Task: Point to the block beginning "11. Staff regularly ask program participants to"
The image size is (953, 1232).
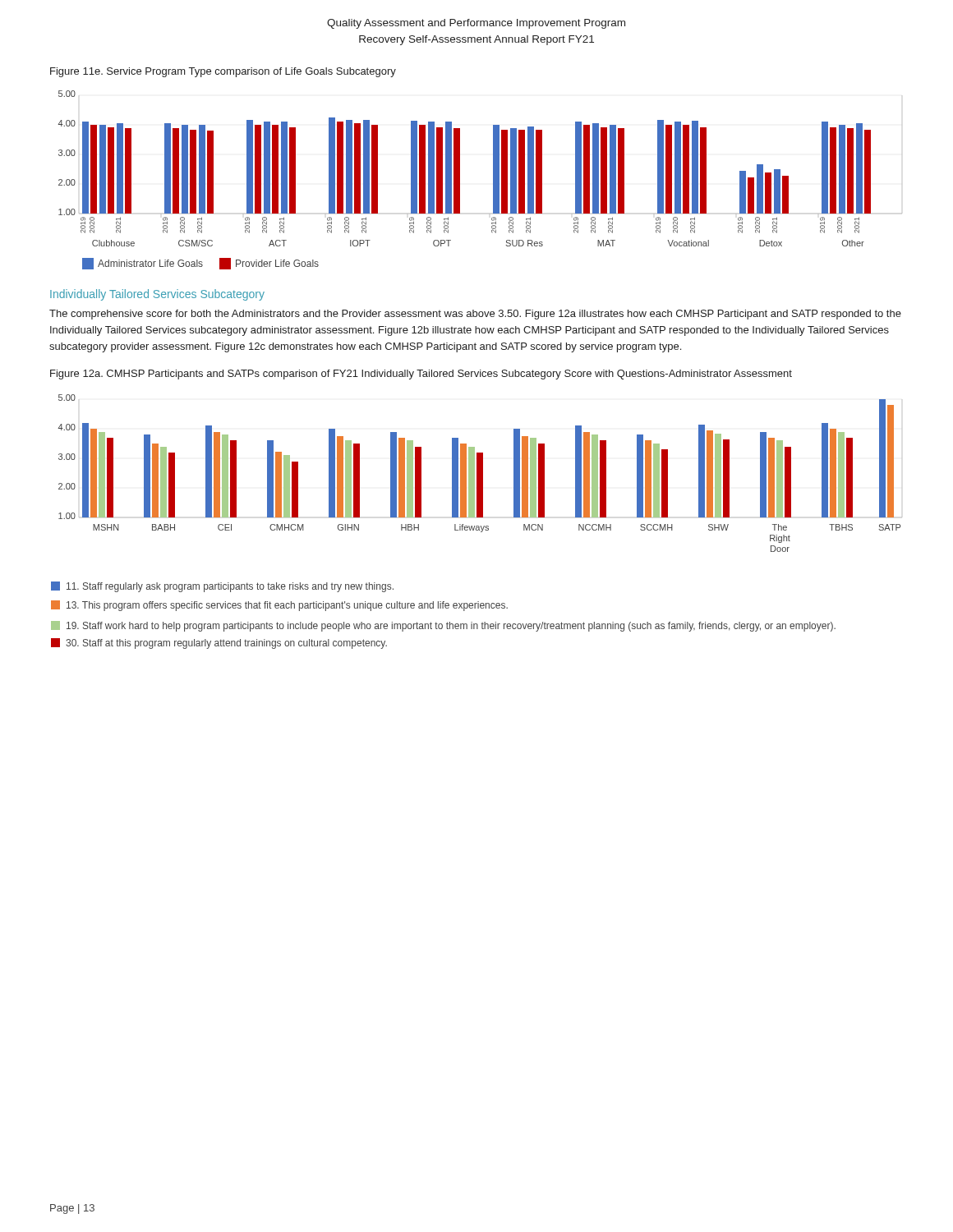Action: [223, 587]
